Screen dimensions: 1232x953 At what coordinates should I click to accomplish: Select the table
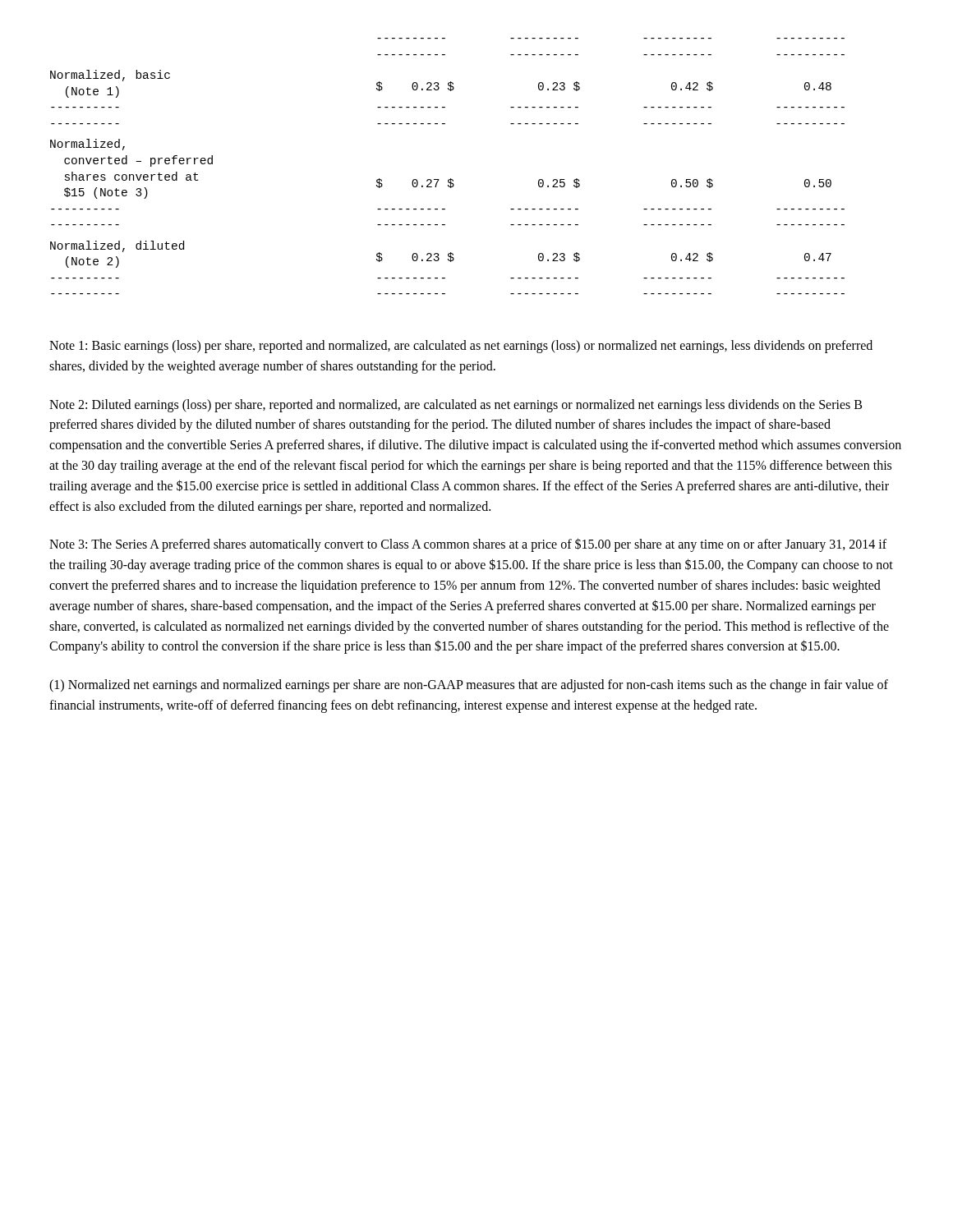476,164
